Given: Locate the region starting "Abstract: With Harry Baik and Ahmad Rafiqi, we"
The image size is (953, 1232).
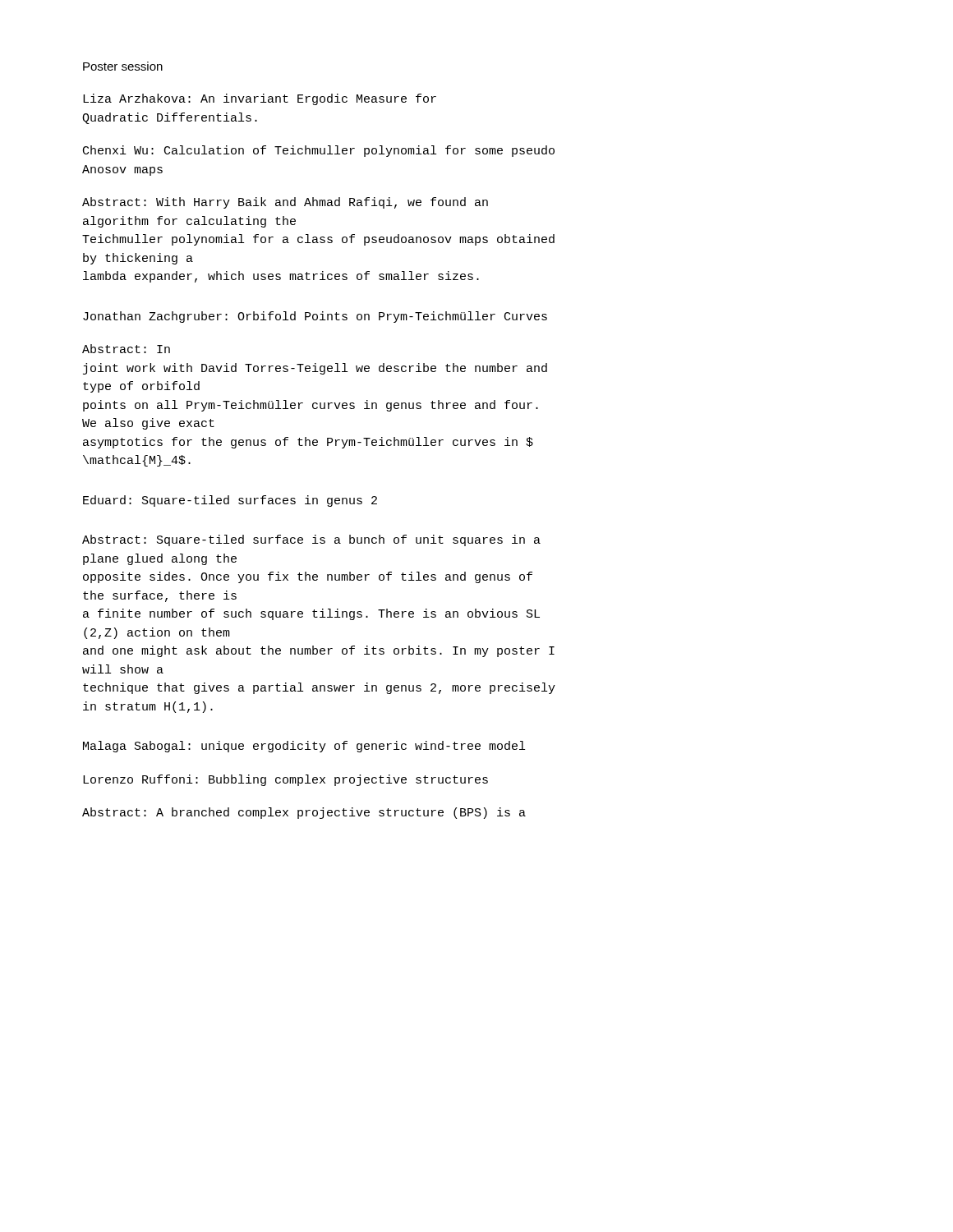Looking at the screenshot, I should pyautogui.click(x=319, y=240).
